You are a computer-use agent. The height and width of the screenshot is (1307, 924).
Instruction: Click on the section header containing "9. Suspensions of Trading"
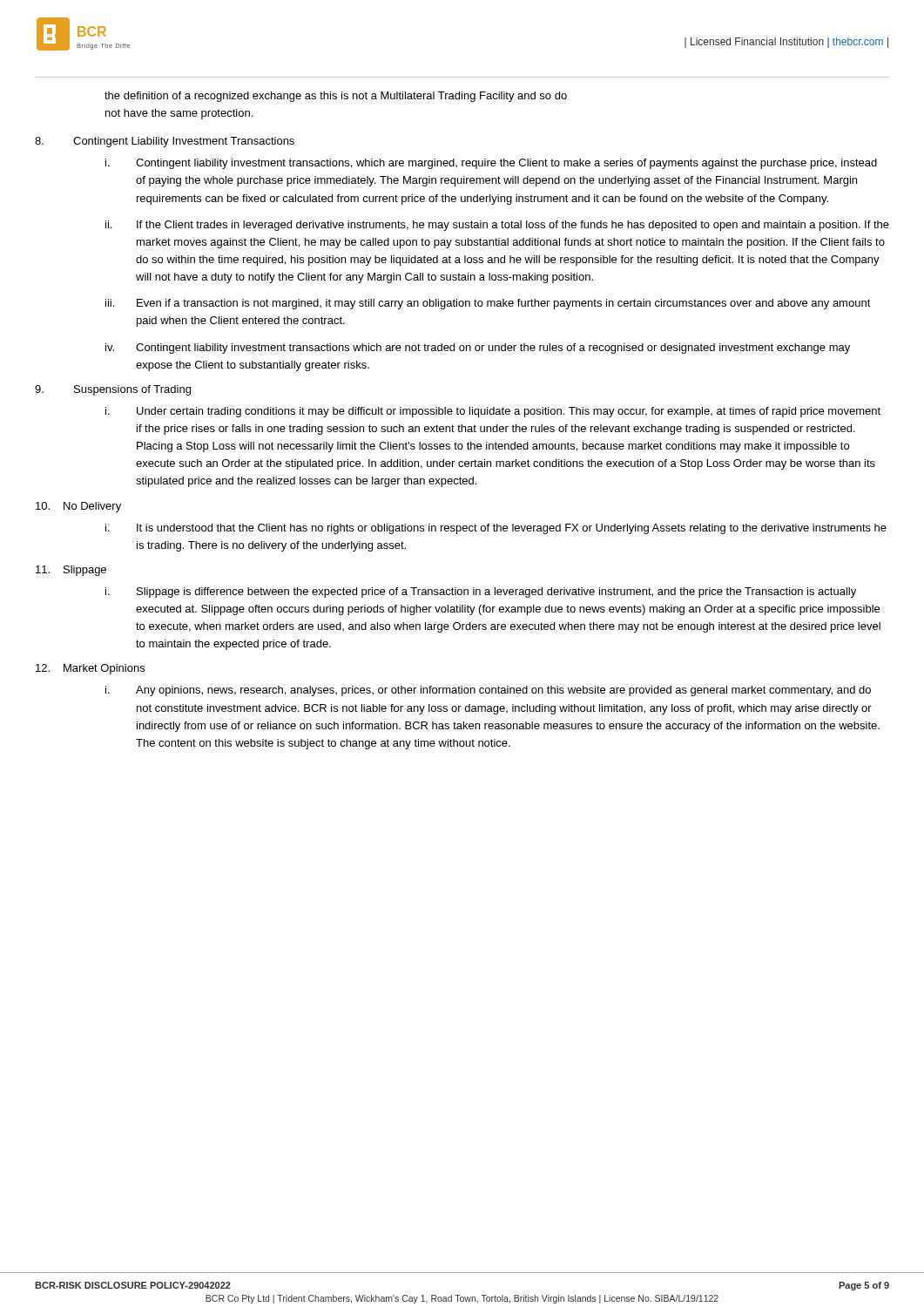[x=113, y=389]
